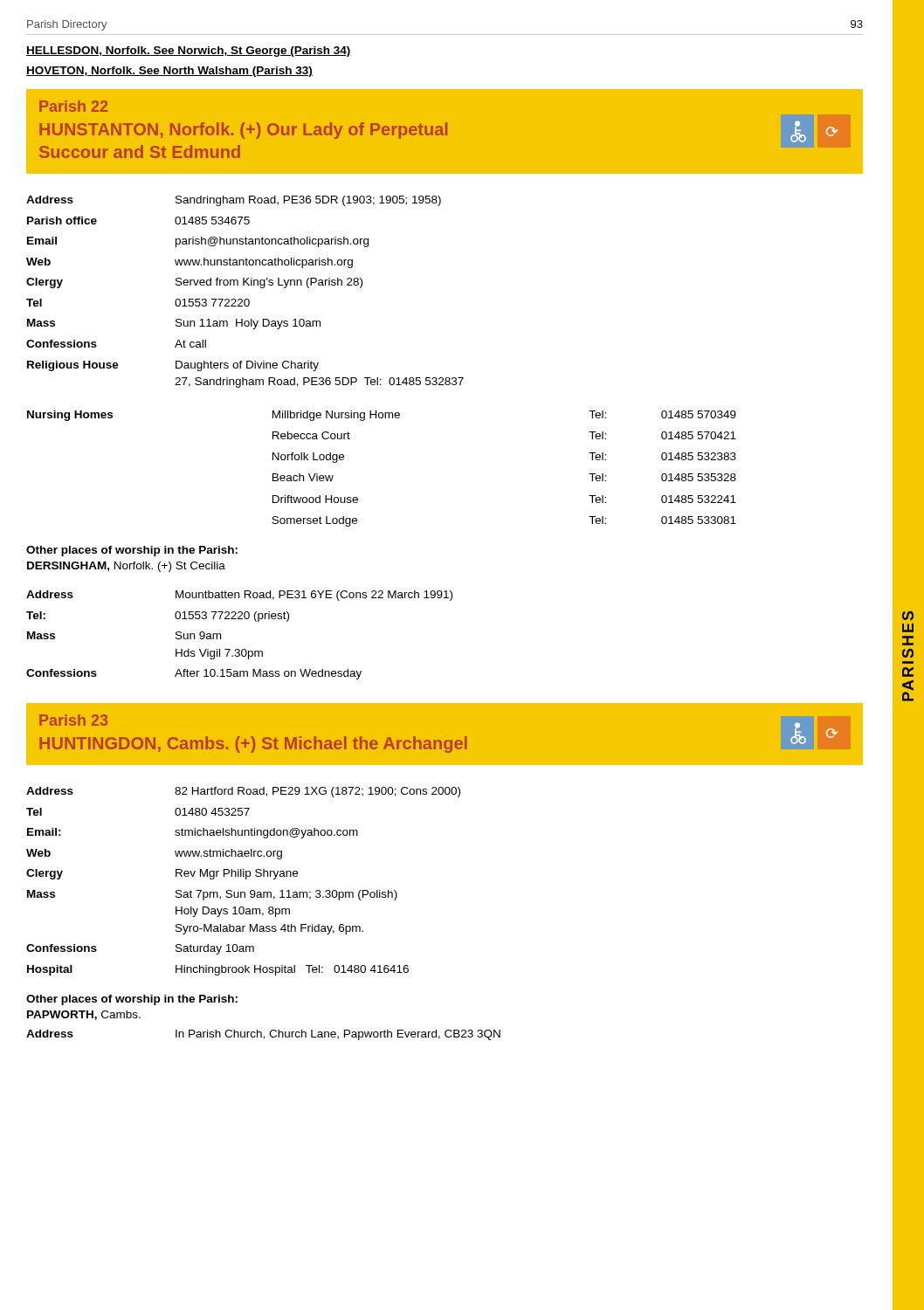Image resolution: width=924 pixels, height=1310 pixels.
Task: Select the element starting "HELLESDON, Norfolk. See Norwich, St George (Parish"
Action: click(x=189, y=52)
